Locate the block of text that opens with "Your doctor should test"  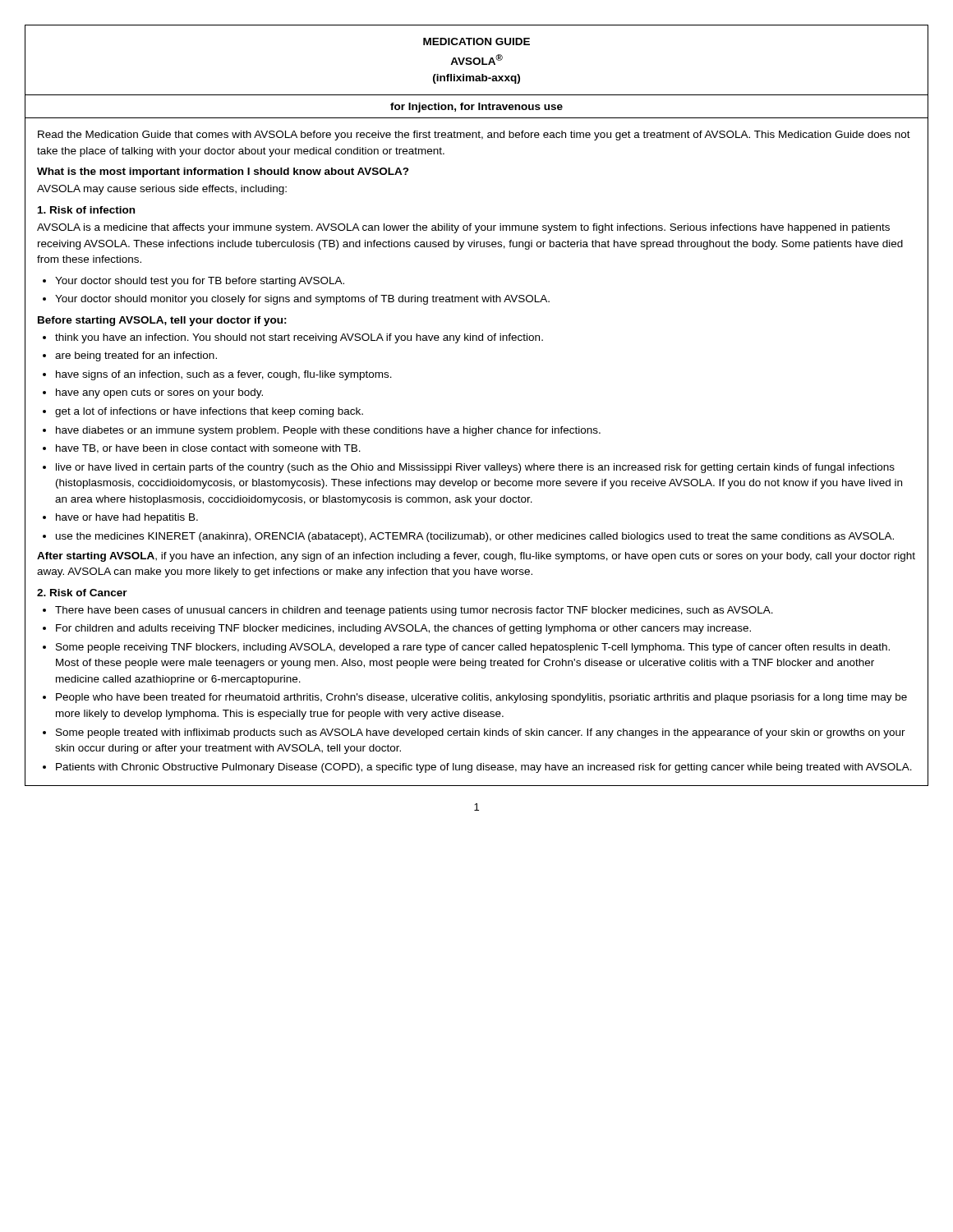pos(200,280)
